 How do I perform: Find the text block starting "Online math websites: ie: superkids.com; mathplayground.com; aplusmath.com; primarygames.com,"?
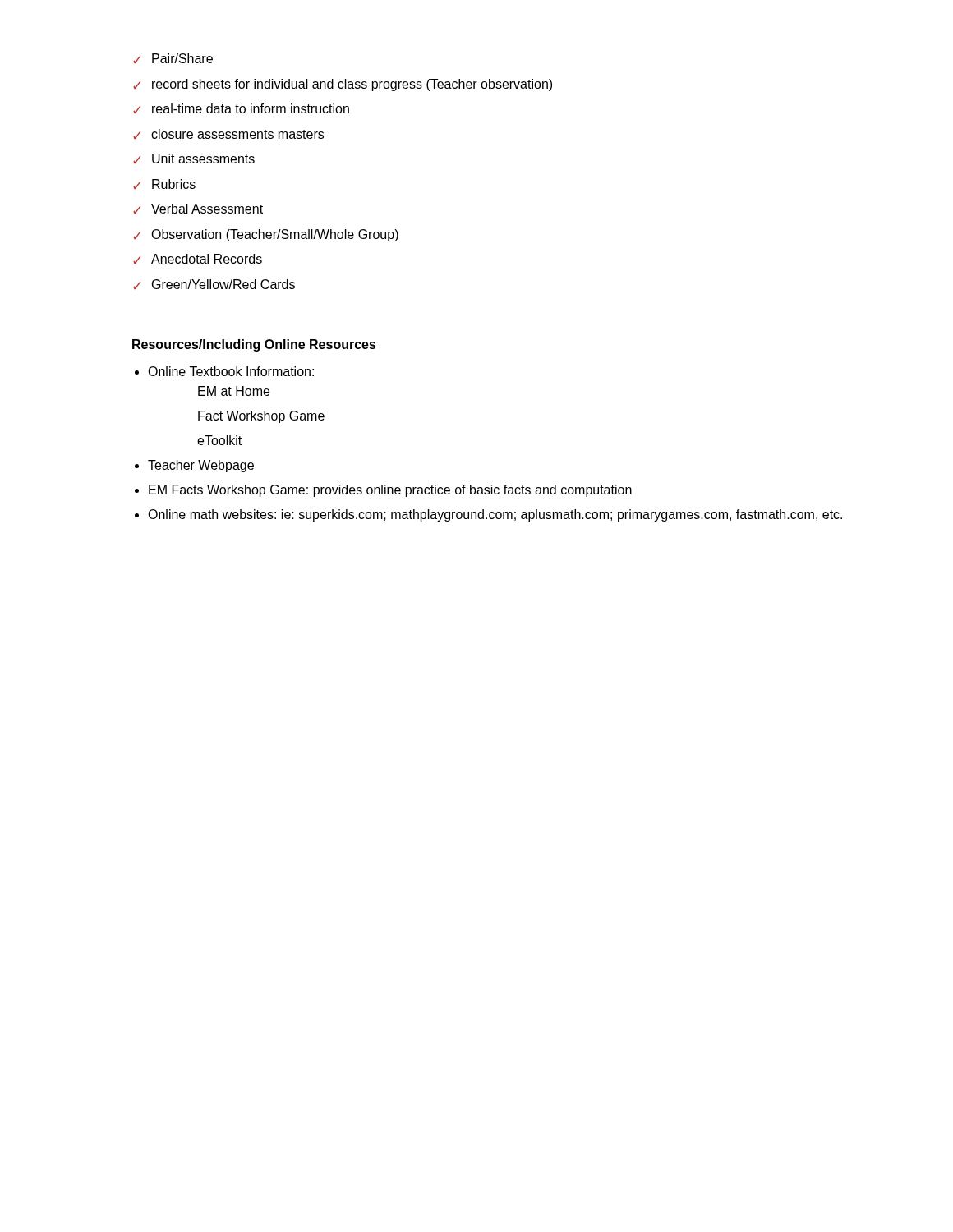click(x=496, y=515)
